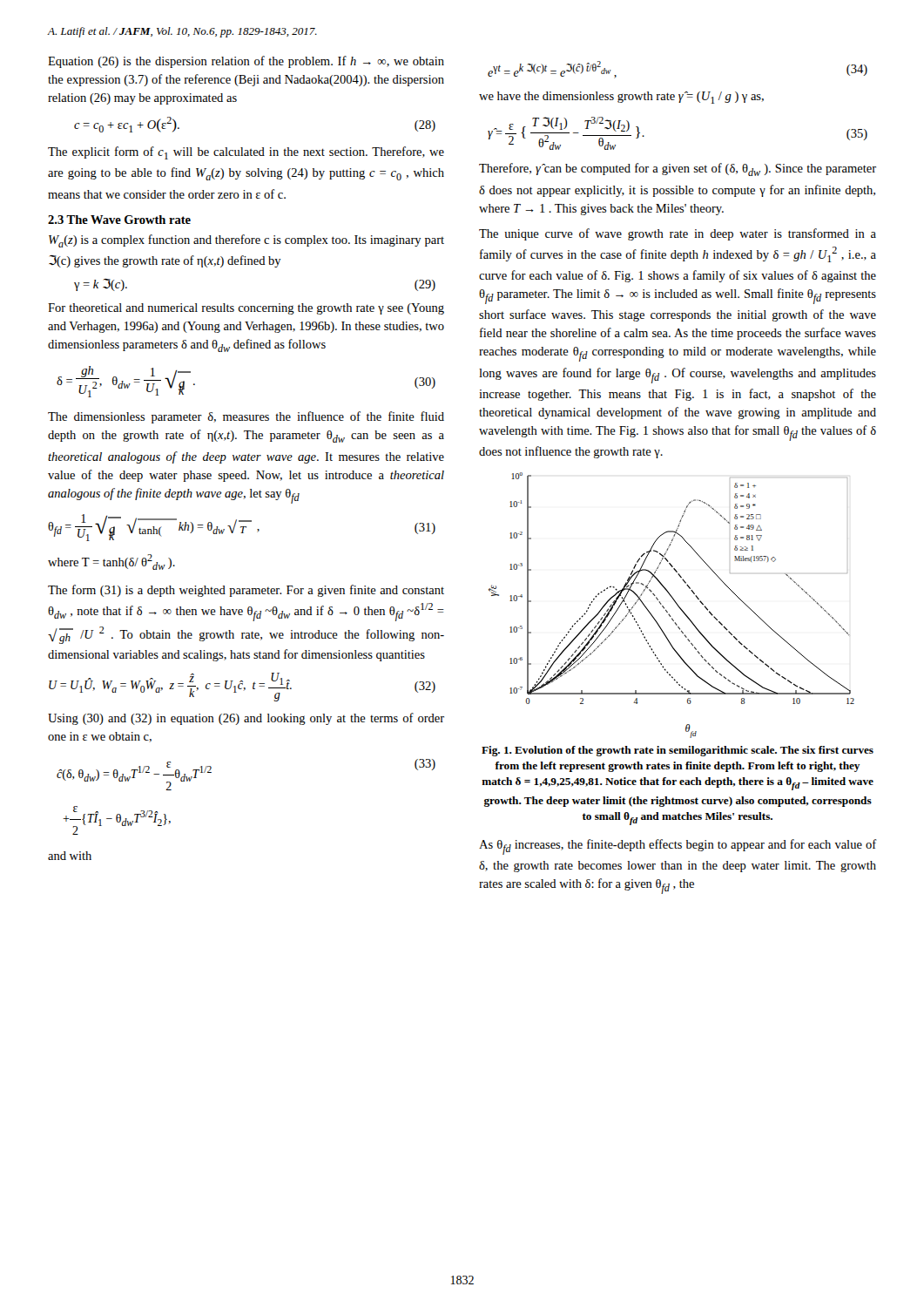Point to the element starting "The form (31) is a depth"
The width and height of the screenshot is (924, 1307).
(x=246, y=622)
